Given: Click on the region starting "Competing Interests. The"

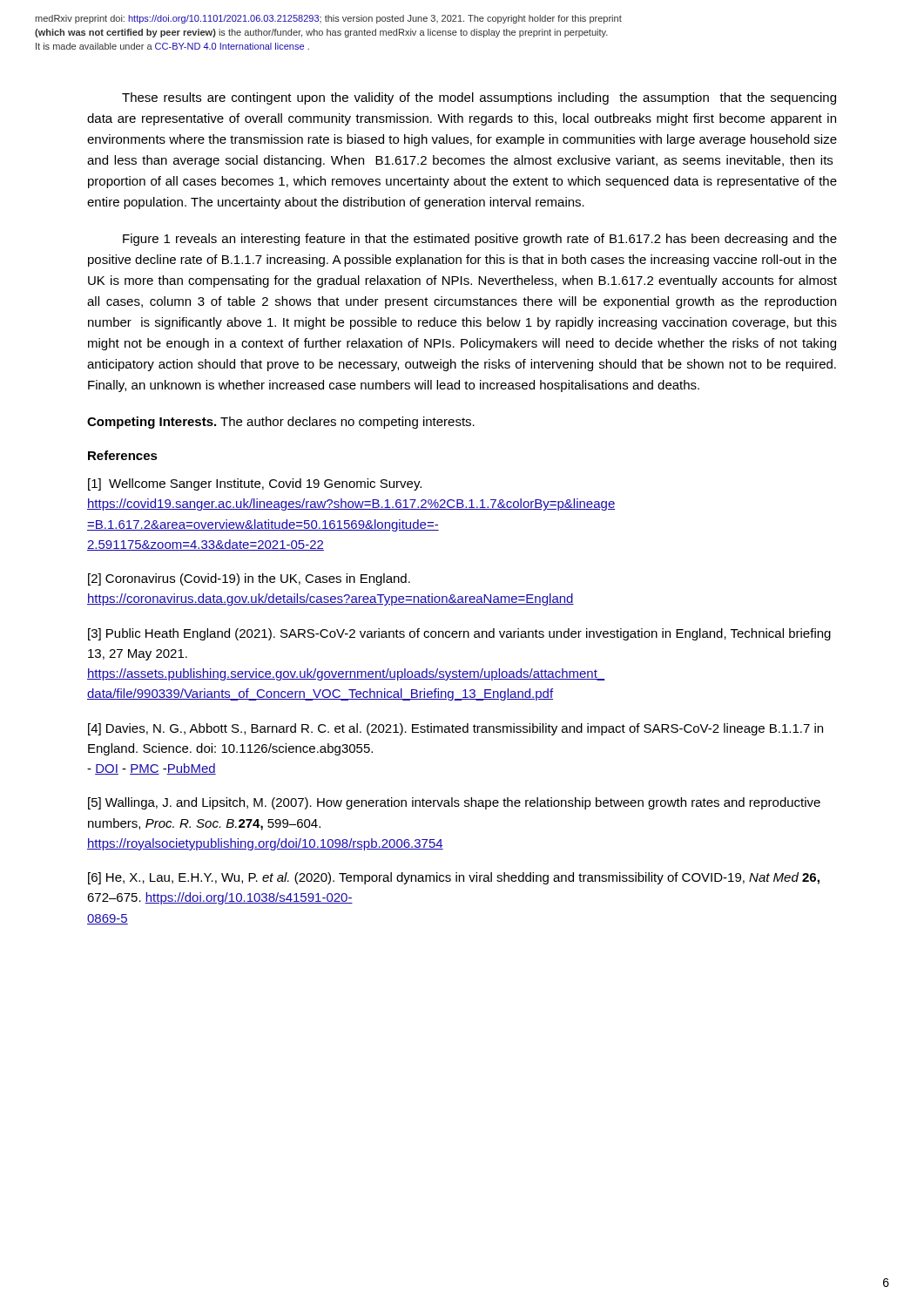Looking at the screenshot, I should (281, 421).
